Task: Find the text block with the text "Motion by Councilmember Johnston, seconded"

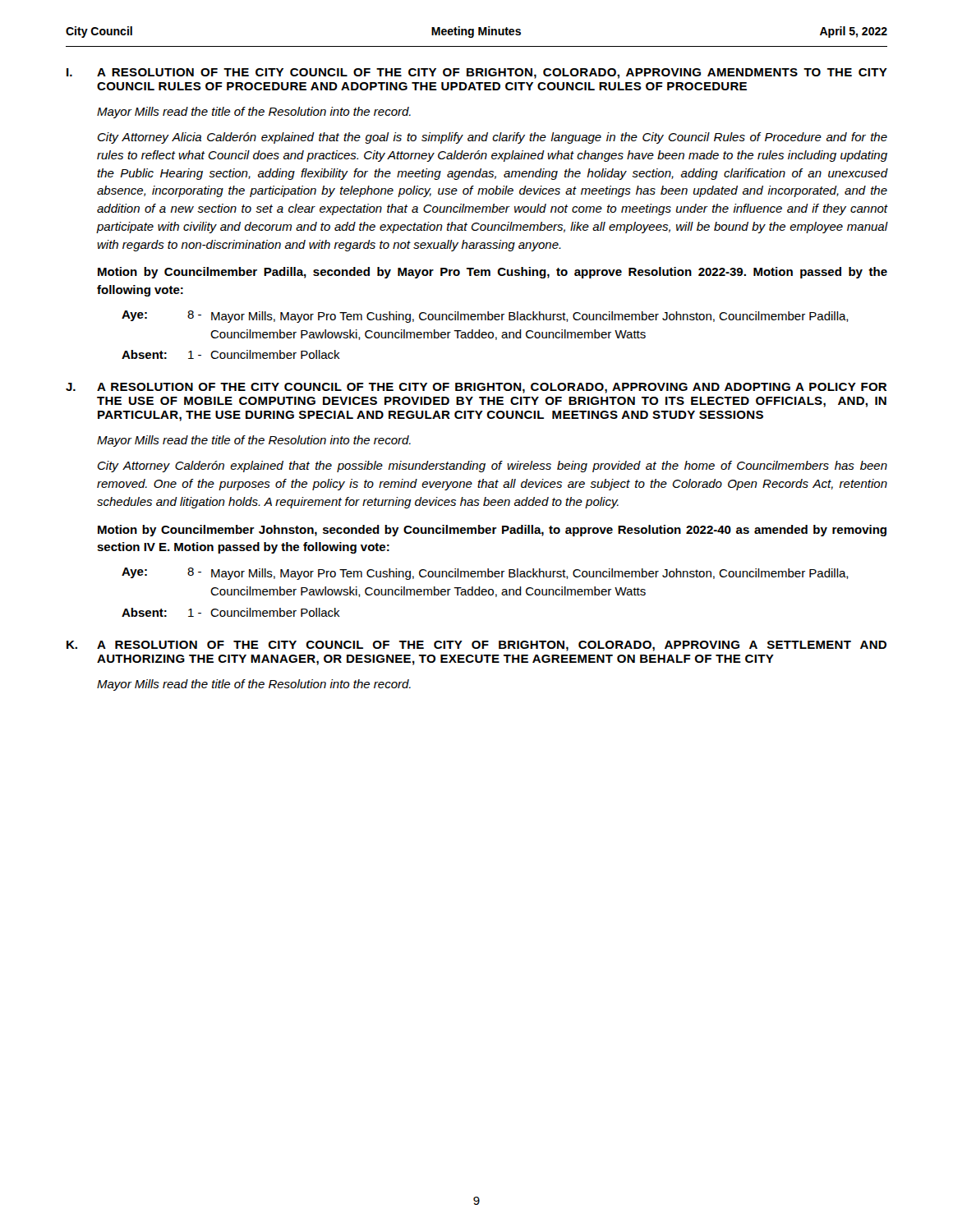Action: coord(492,538)
